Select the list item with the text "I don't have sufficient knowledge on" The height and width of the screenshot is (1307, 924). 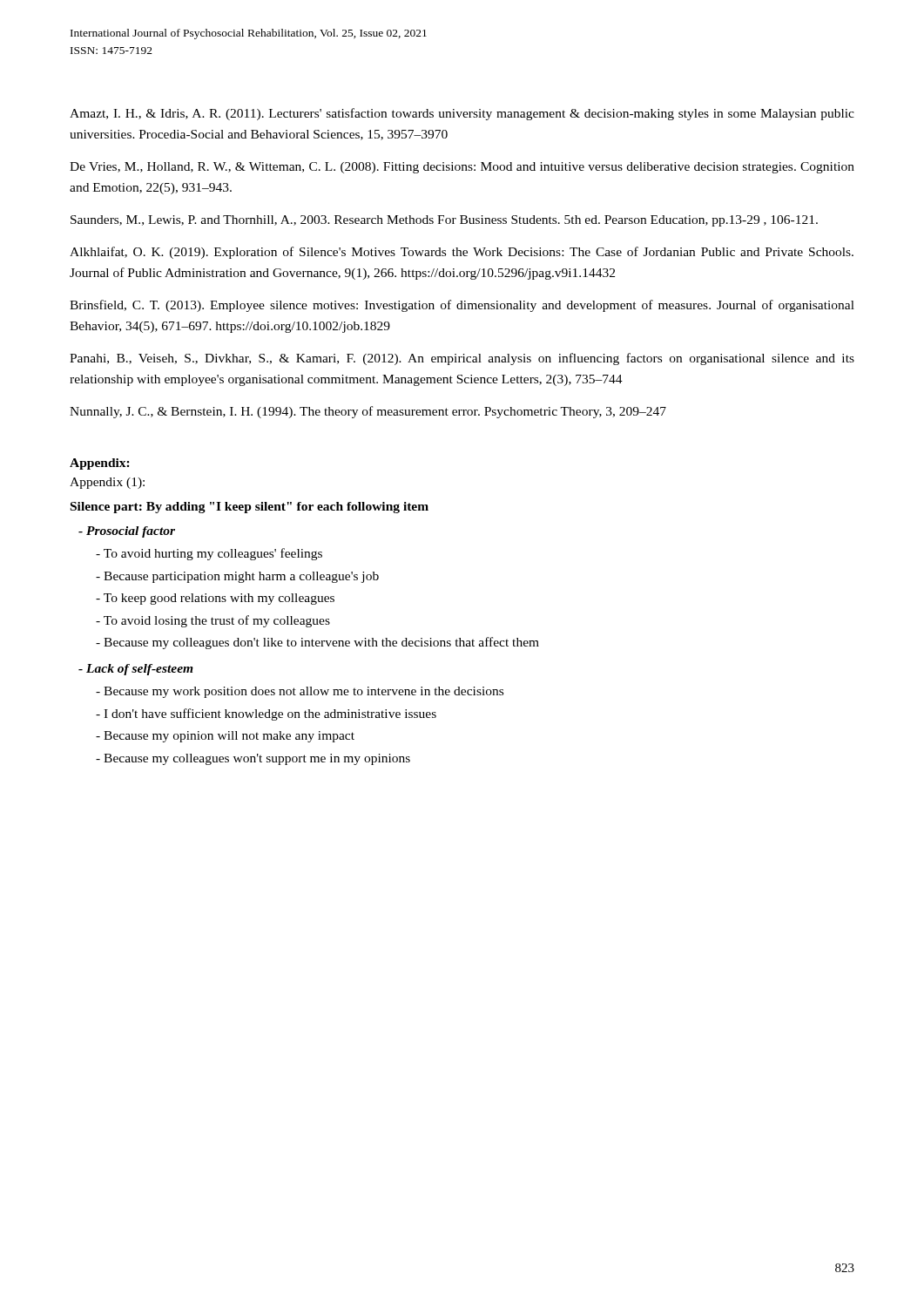[266, 713]
